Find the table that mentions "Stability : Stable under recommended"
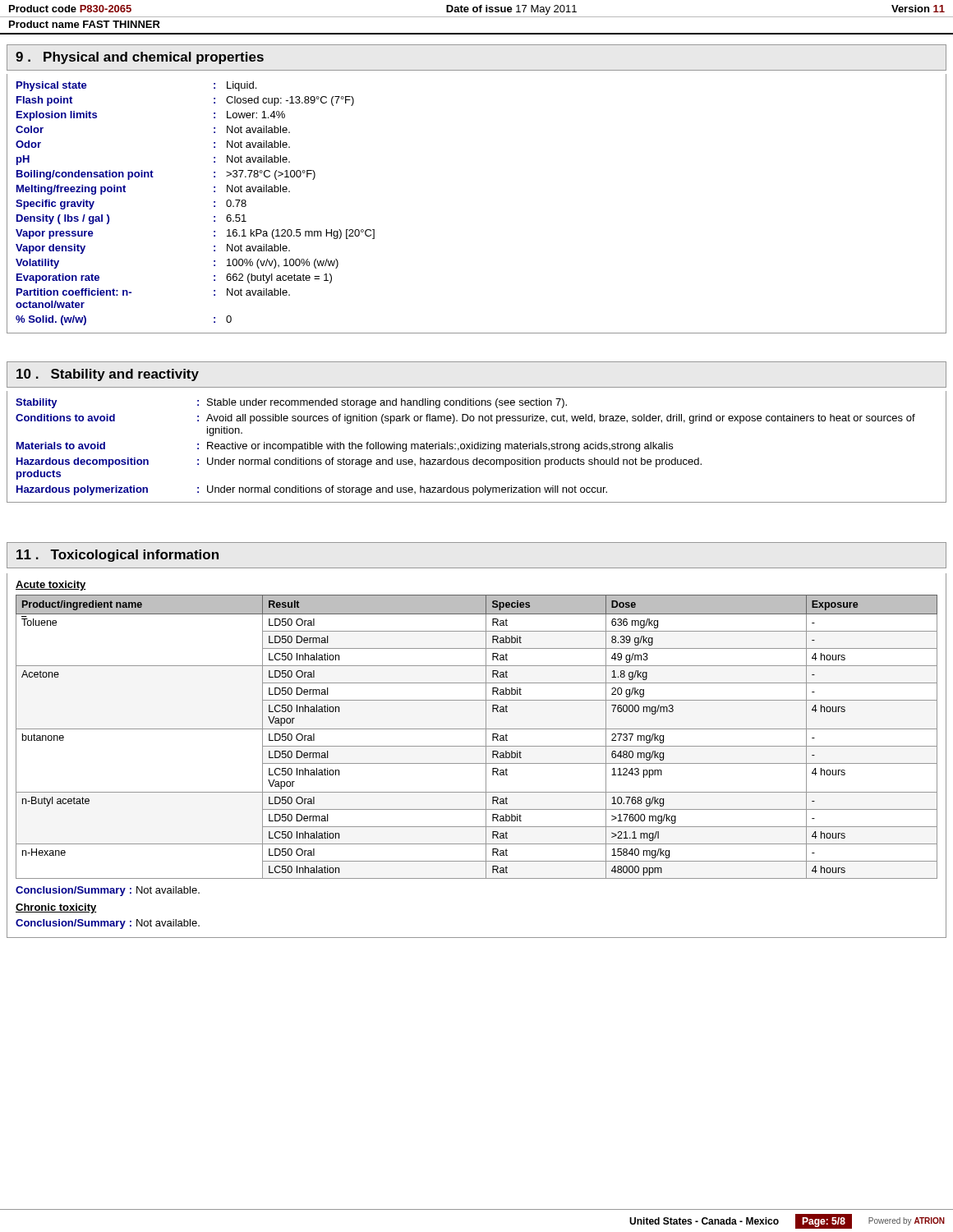 (476, 447)
